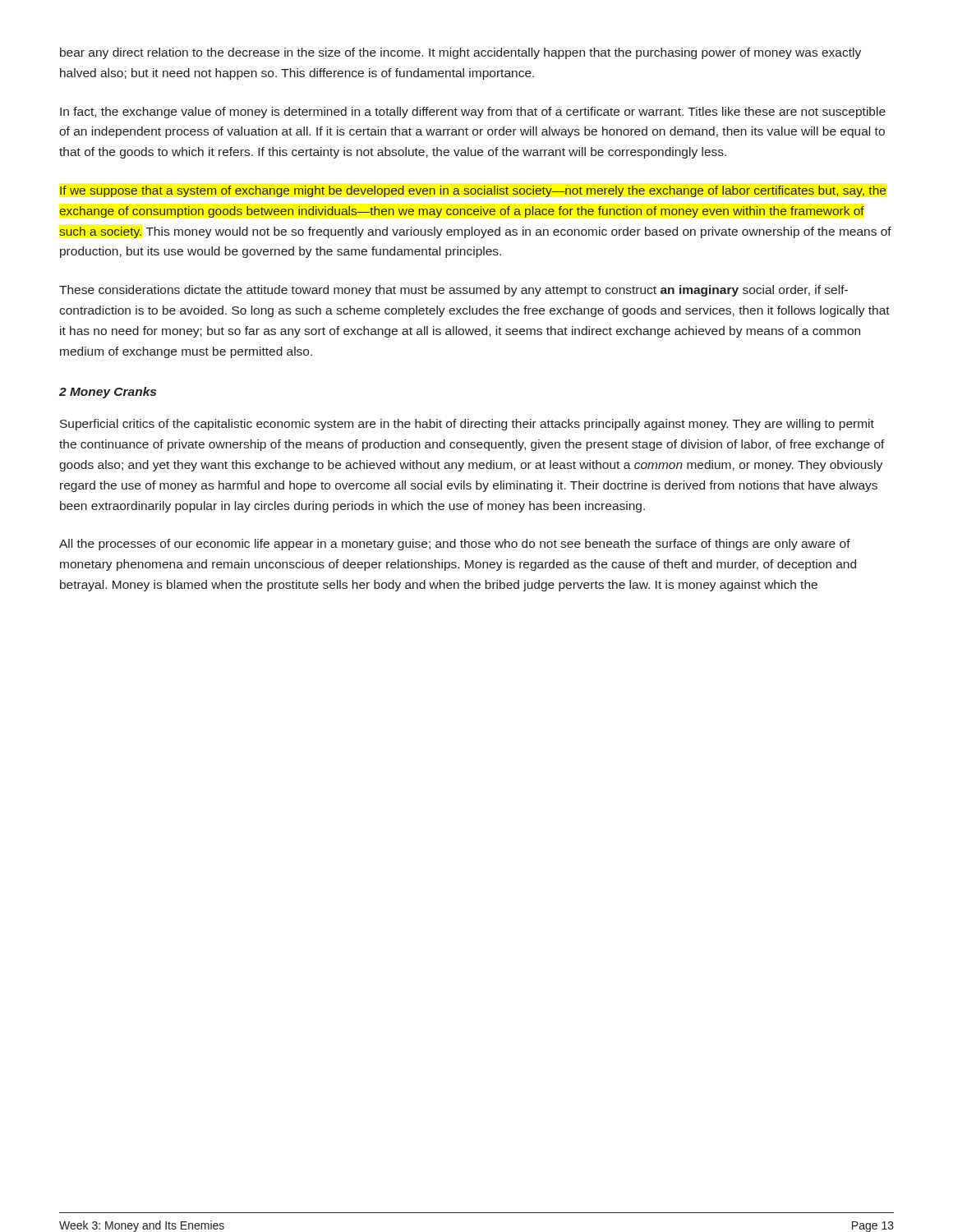Locate the block of text that opens with "In fact, the exchange value of money"
Viewport: 953px width, 1232px height.
tap(472, 131)
